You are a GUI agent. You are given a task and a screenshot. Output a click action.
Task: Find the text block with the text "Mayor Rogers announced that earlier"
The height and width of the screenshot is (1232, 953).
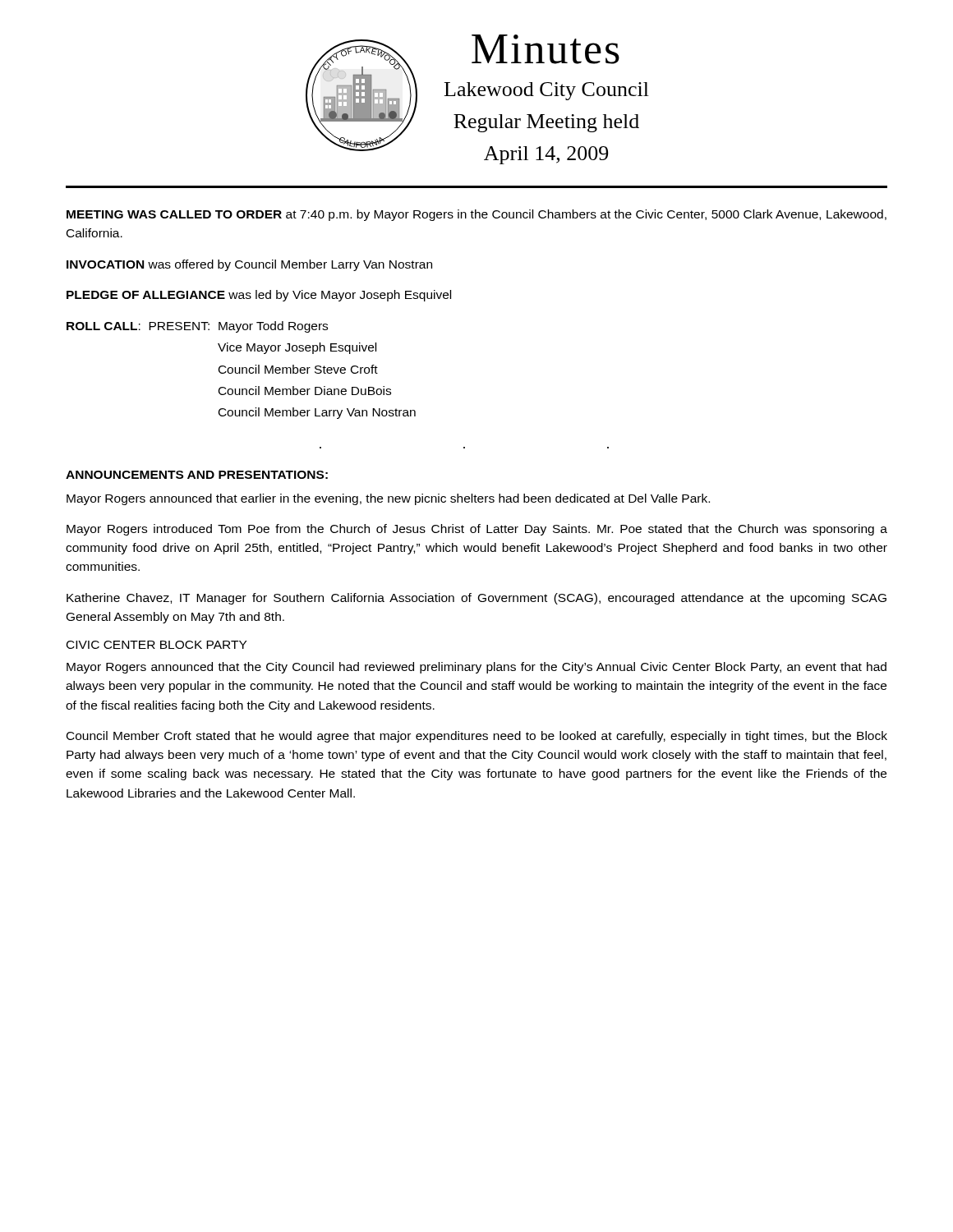click(388, 498)
